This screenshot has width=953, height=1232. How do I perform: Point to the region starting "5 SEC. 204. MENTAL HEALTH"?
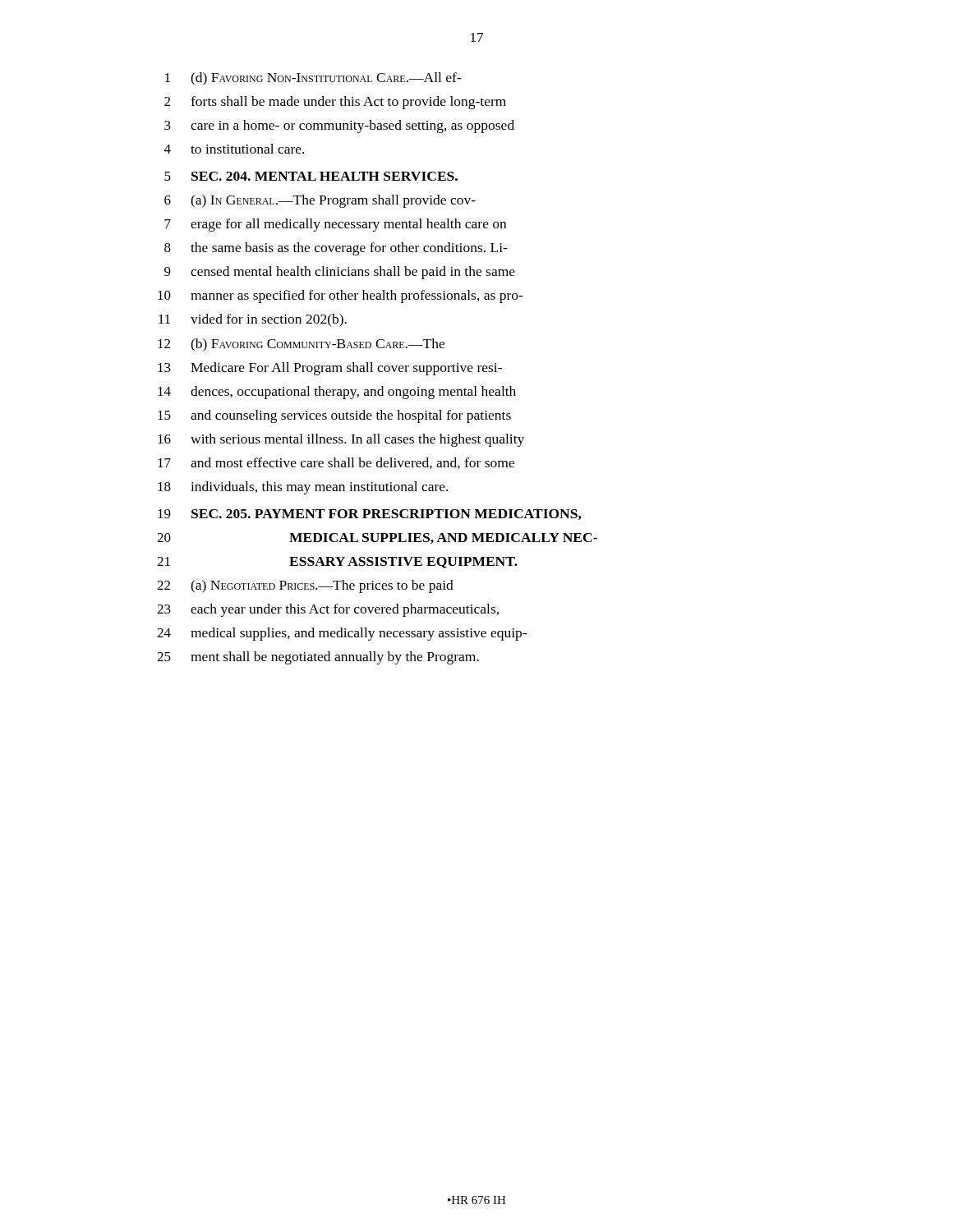tap(311, 176)
